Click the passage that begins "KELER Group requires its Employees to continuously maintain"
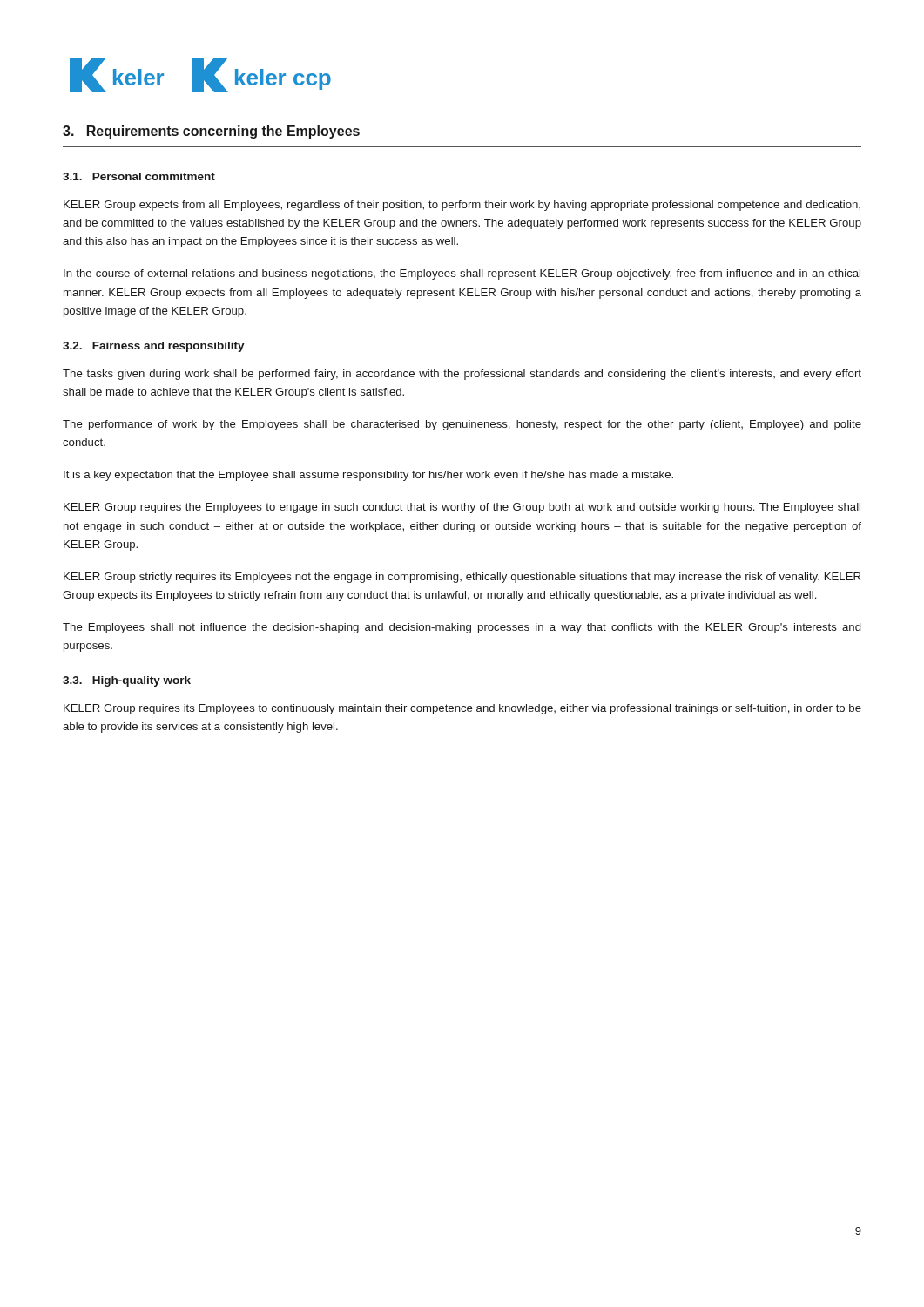The image size is (924, 1307). [x=462, y=717]
